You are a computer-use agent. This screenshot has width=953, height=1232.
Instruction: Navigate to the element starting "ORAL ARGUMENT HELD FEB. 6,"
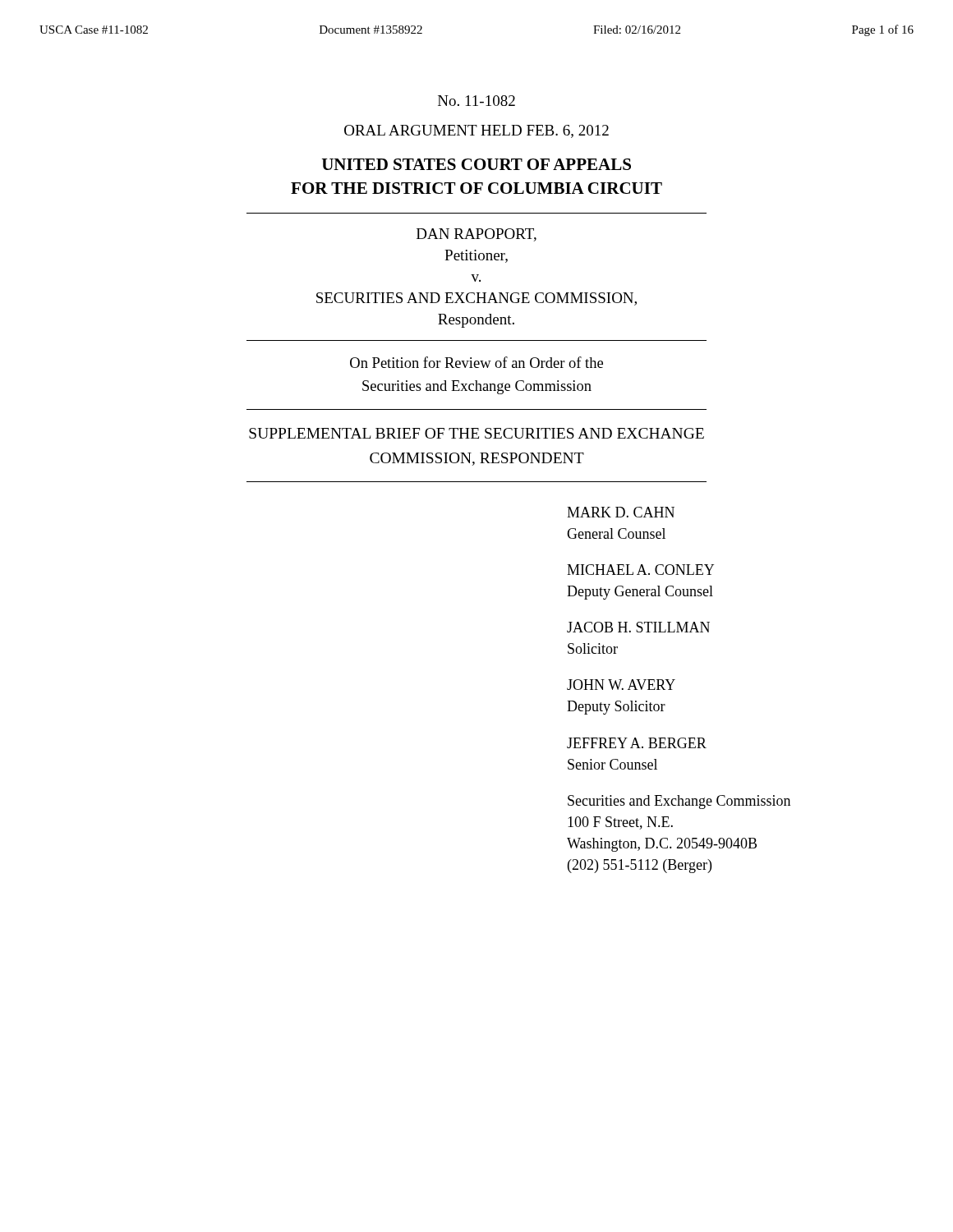(476, 130)
